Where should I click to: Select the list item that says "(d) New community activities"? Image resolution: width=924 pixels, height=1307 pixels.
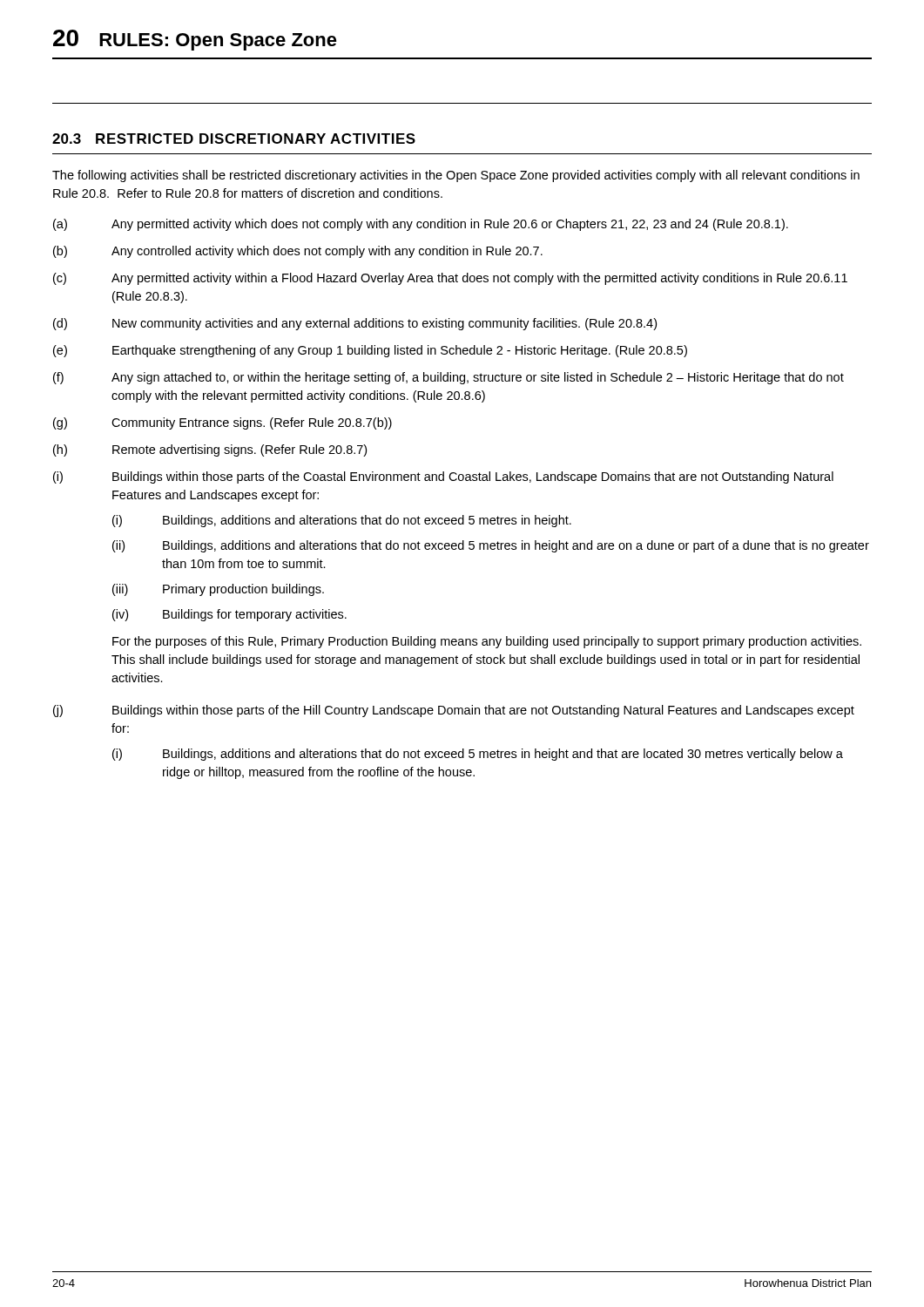pyautogui.click(x=462, y=324)
